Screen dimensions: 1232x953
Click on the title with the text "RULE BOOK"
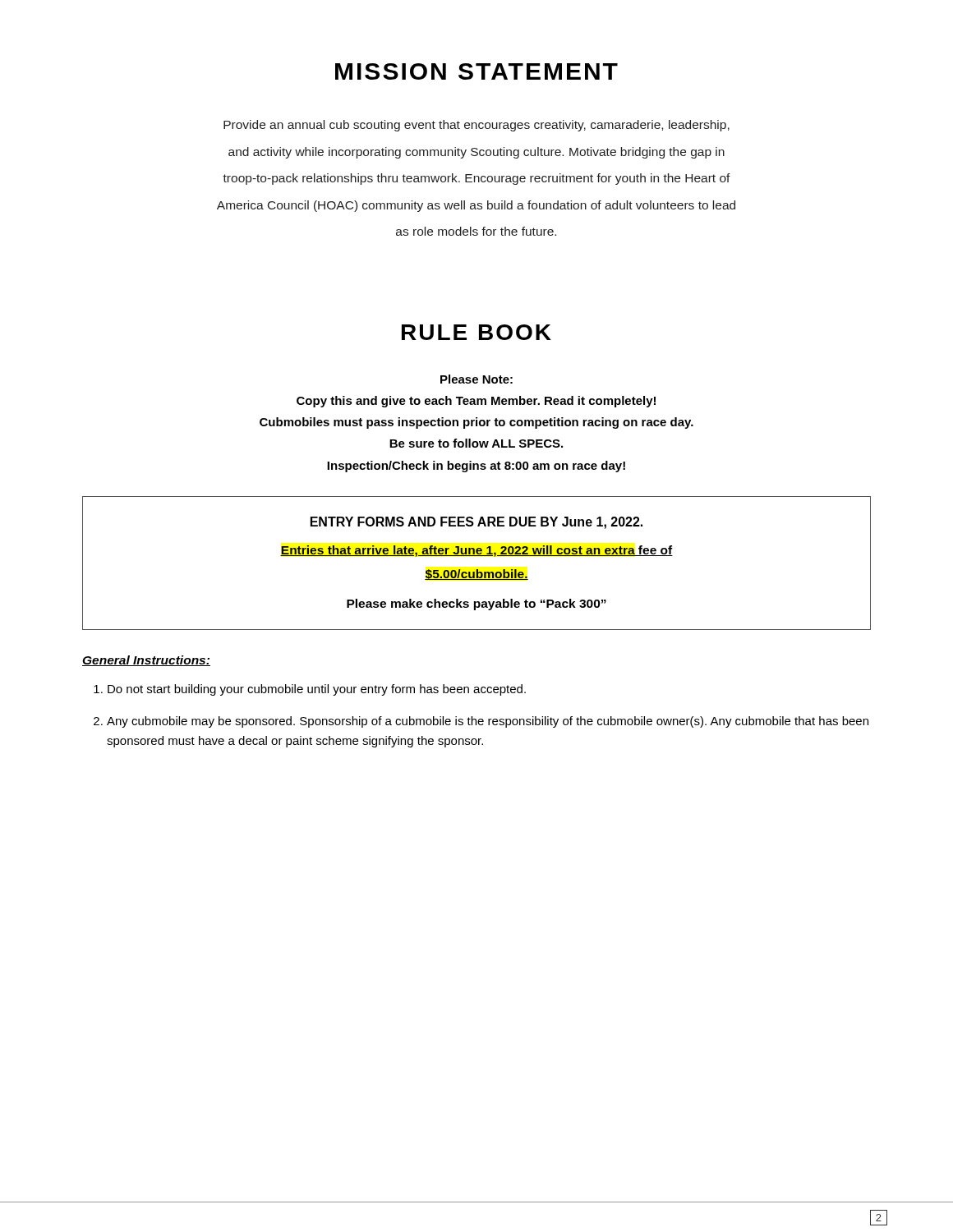click(476, 332)
